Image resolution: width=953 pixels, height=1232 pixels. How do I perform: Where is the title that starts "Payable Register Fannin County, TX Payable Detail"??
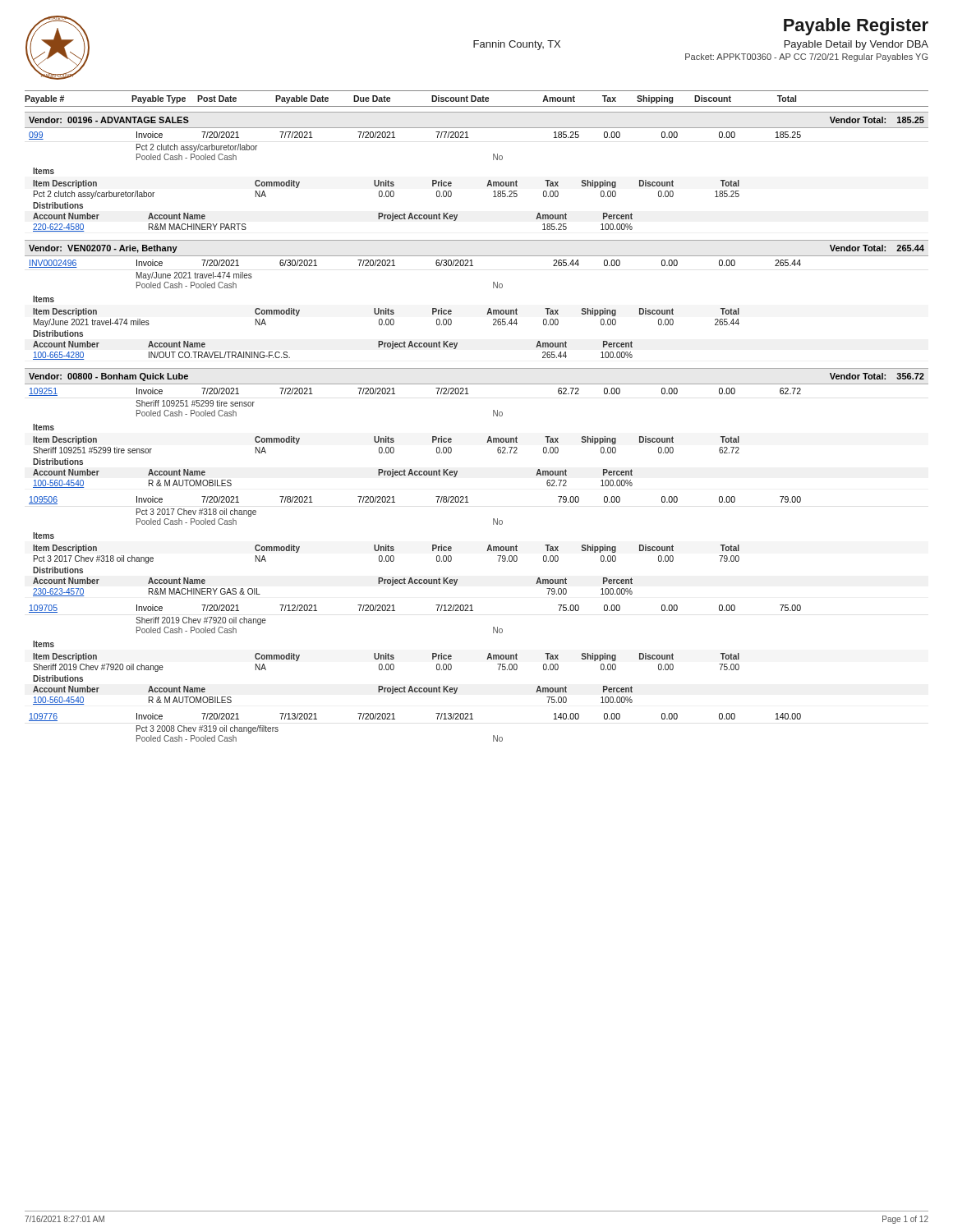pos(513,38)
